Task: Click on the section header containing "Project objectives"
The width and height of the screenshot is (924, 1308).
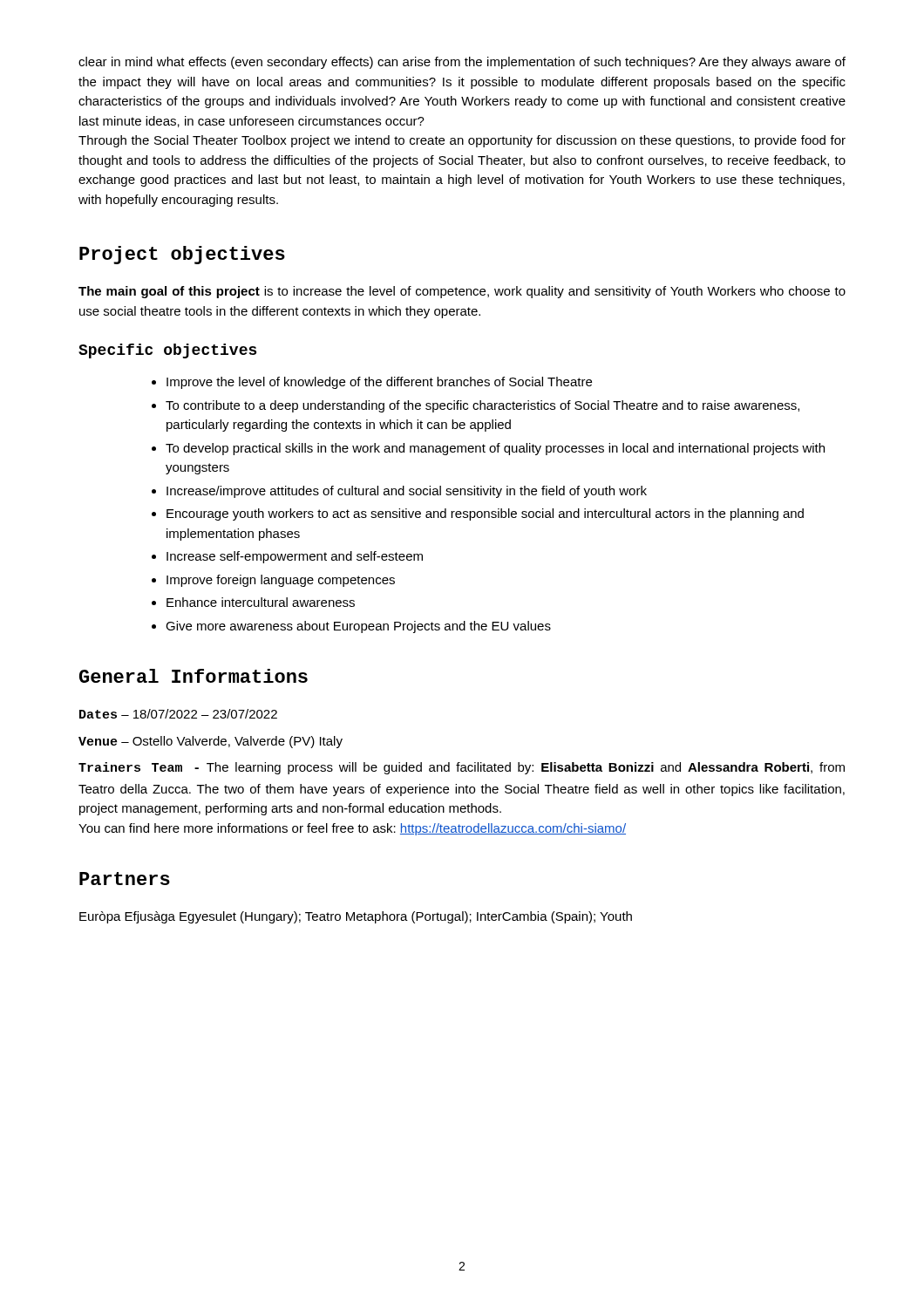Action: point(182,255)
